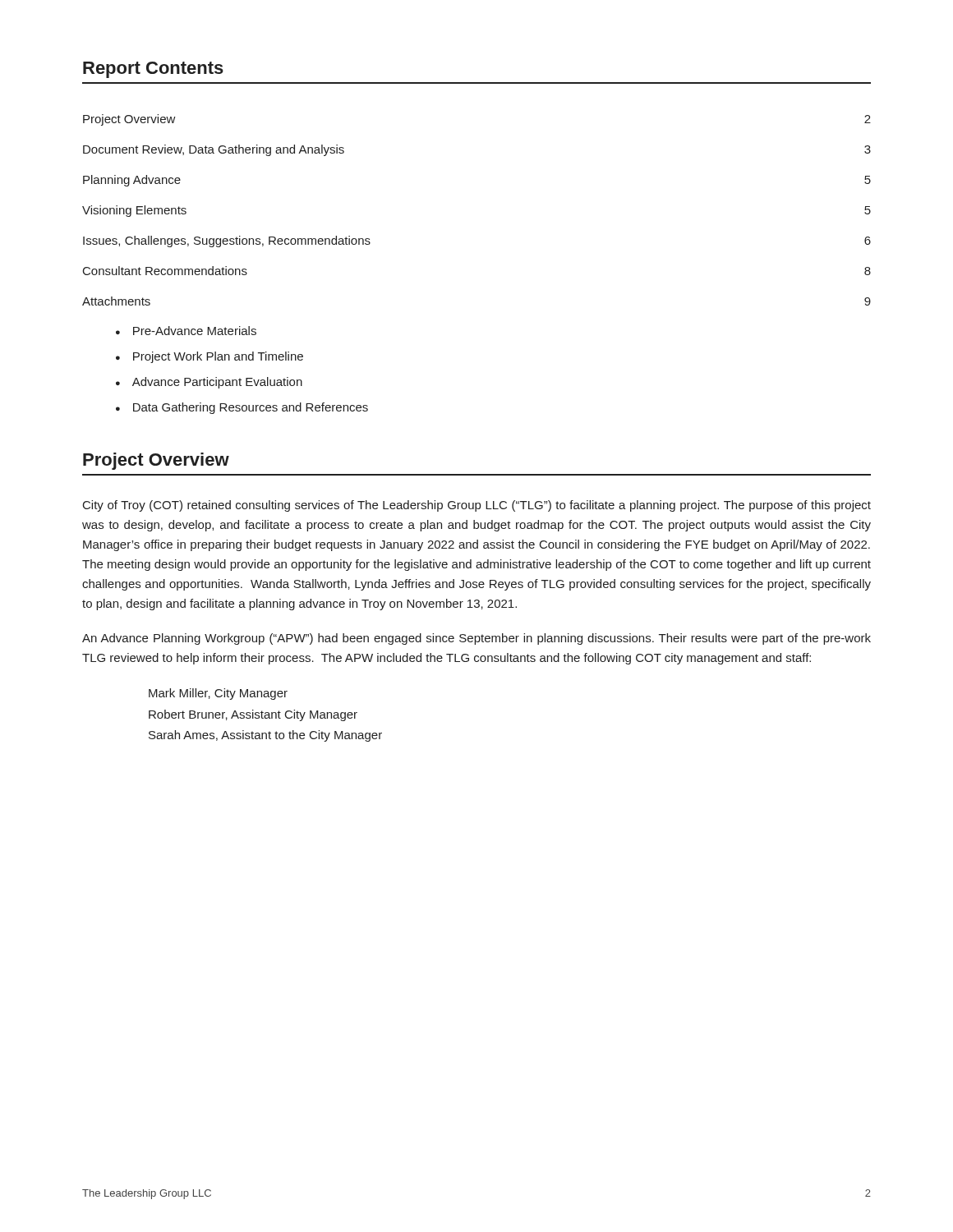Click on the text block starting "Visioning Elements 5"
The height and width of the screenshot is (1232, 953).
[139, 211]
